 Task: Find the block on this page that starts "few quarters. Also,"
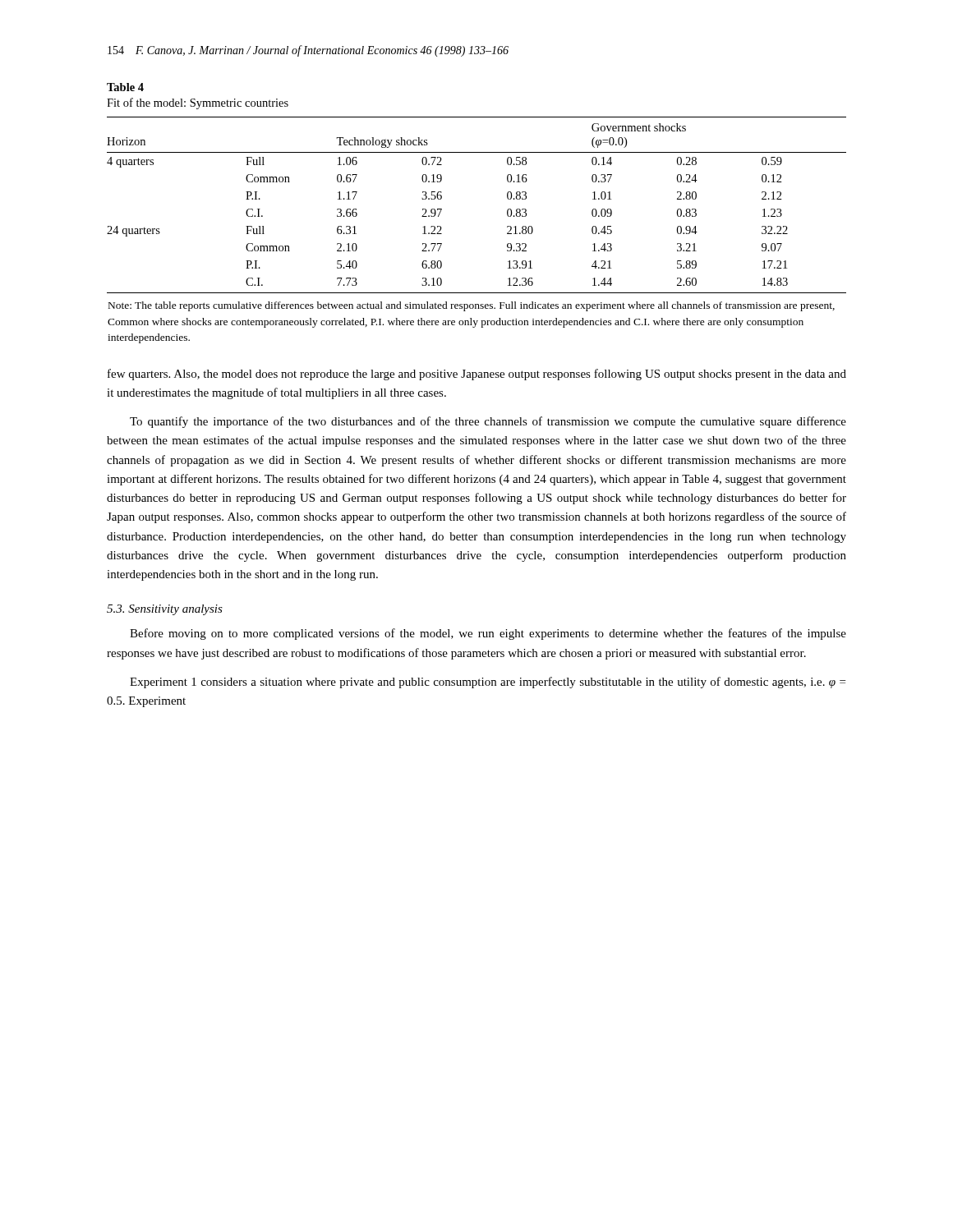476,383
